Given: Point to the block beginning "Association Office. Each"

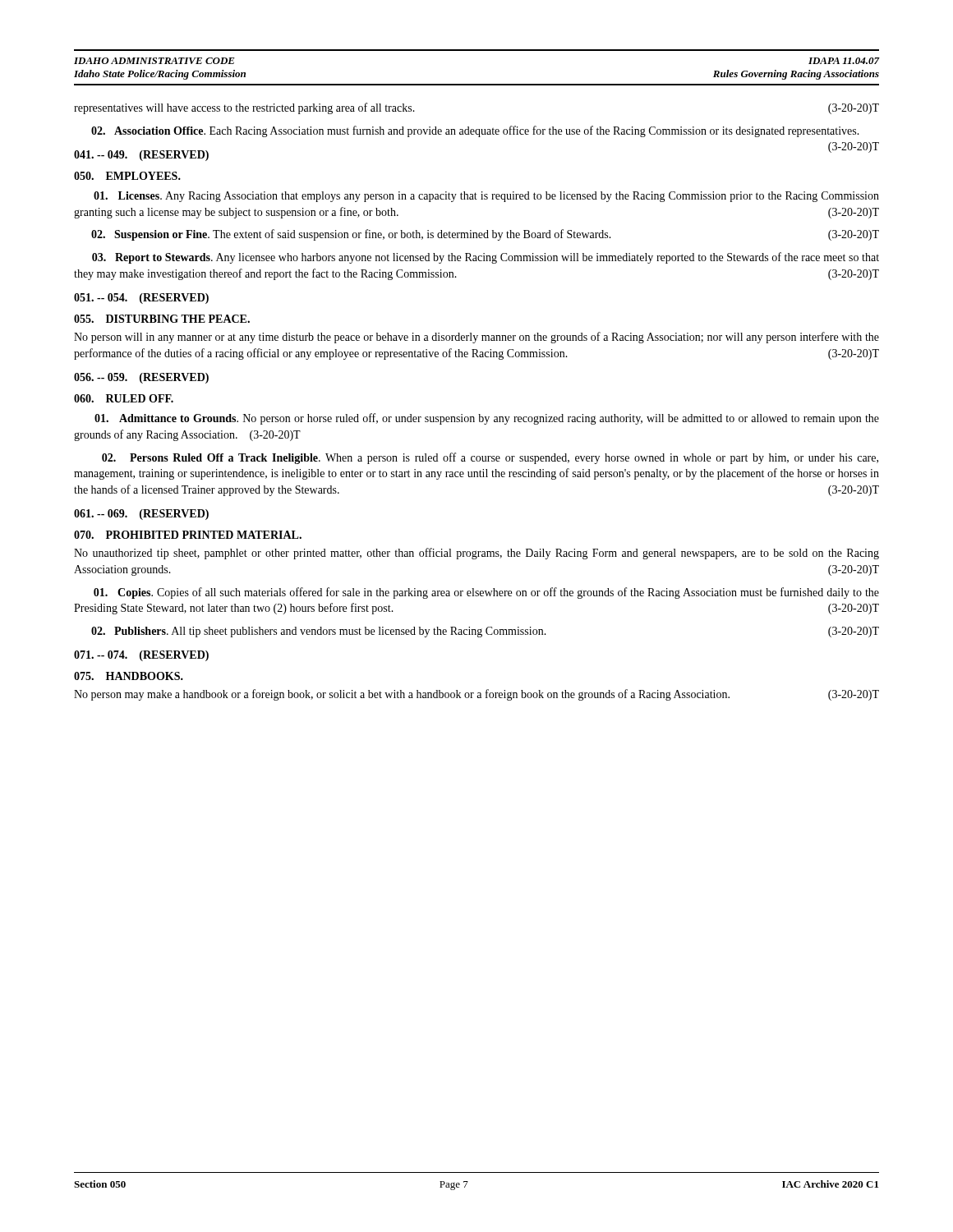Looking at the screenshot, I should (476, 132).
